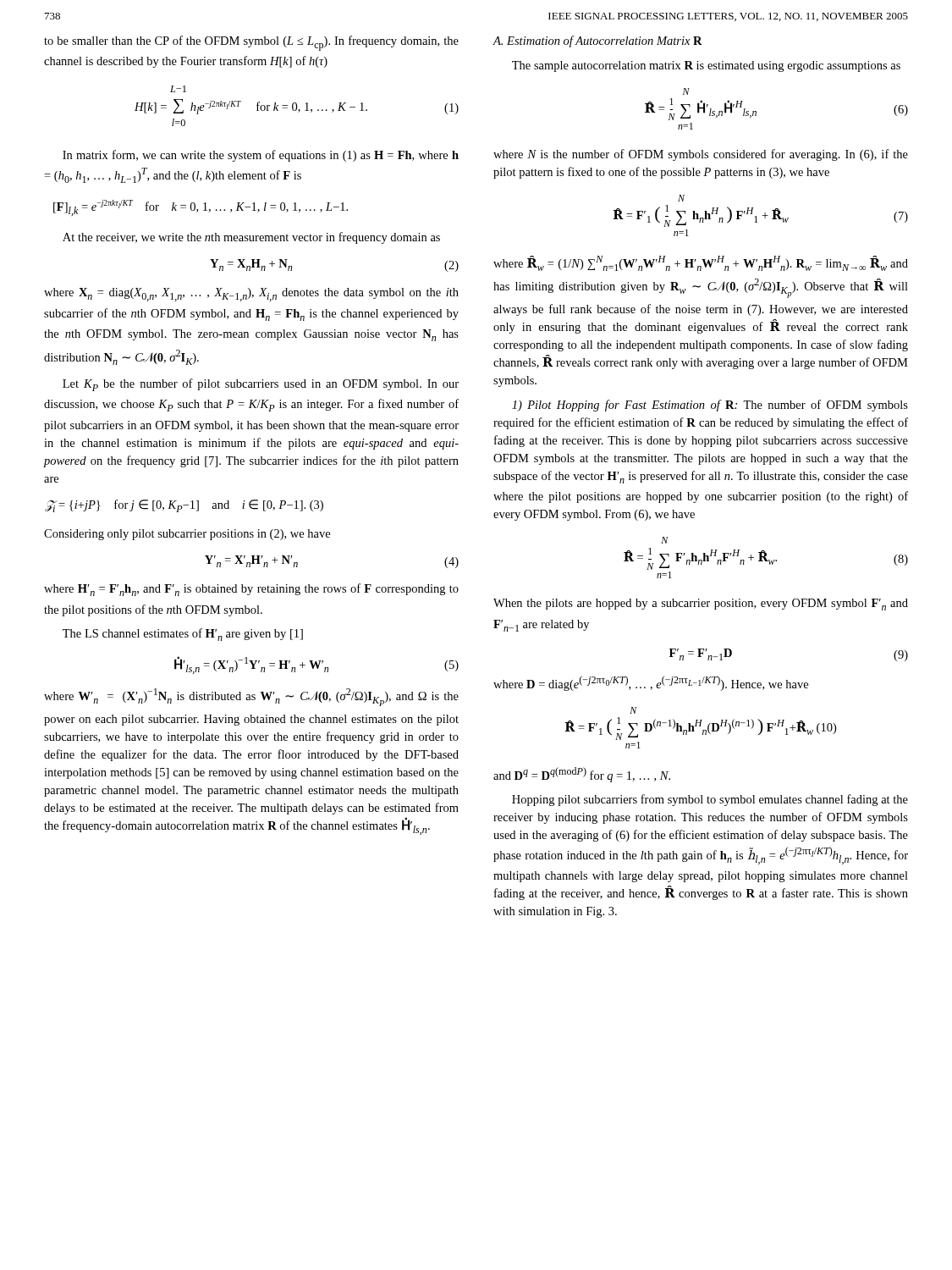Image resolution: width=952 pixels, height=1270 pixels.
Task: Find the block on this page that starts "At the receiver, we"
Action: 251,237
